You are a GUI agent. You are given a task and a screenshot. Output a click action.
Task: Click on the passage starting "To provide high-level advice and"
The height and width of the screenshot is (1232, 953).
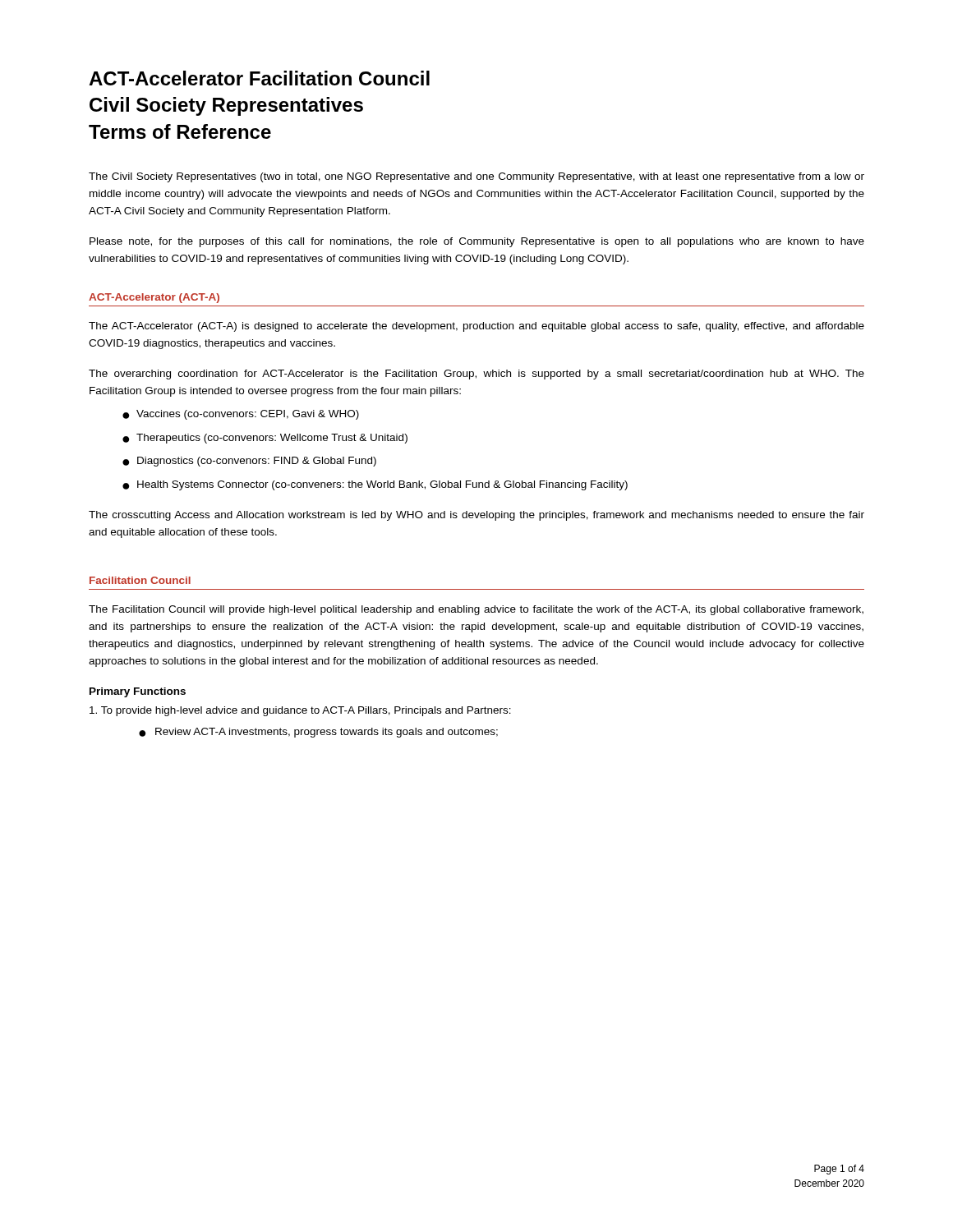300,710
